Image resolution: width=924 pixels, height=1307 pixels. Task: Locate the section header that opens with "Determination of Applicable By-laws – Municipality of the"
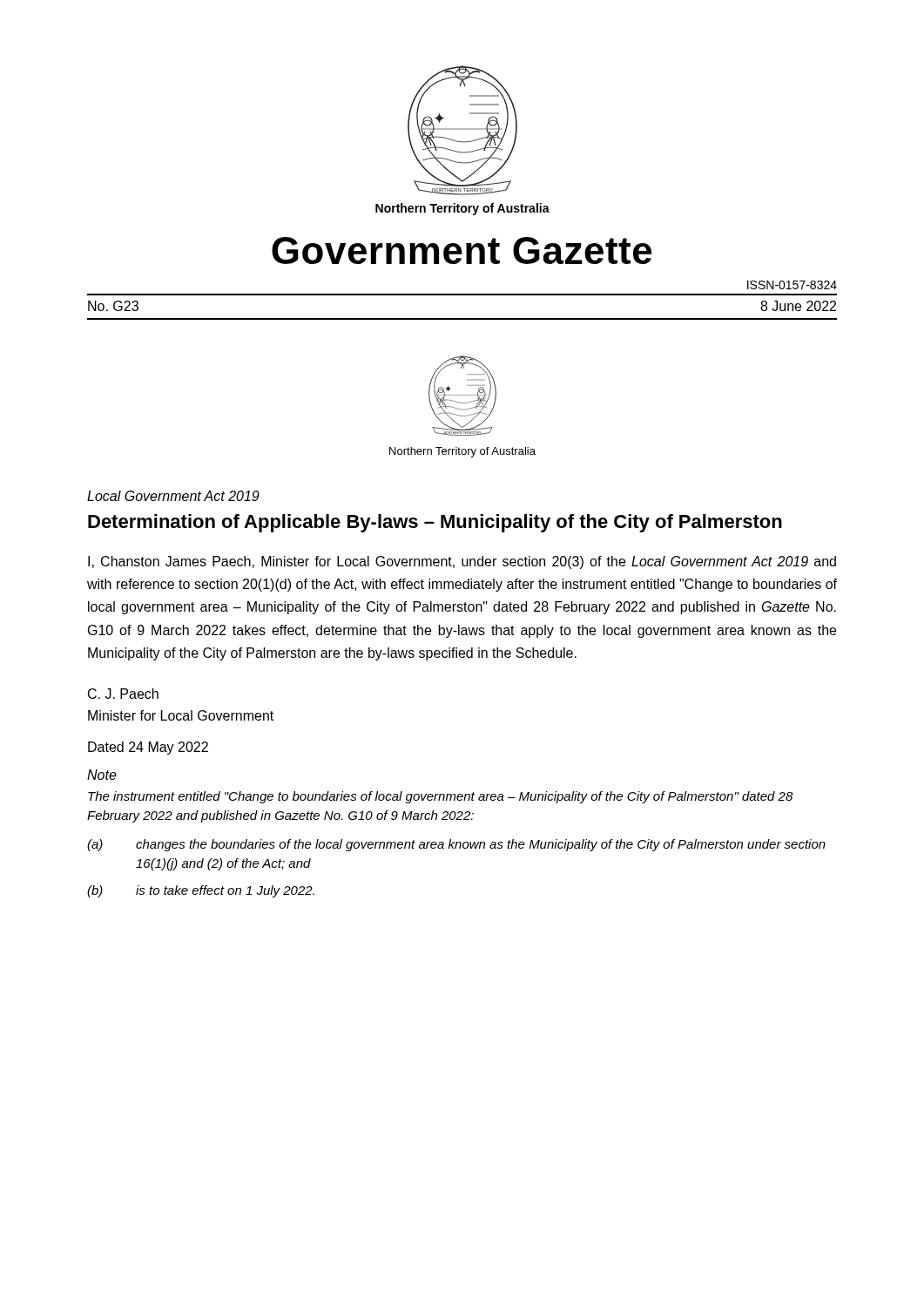coord(435,521)
